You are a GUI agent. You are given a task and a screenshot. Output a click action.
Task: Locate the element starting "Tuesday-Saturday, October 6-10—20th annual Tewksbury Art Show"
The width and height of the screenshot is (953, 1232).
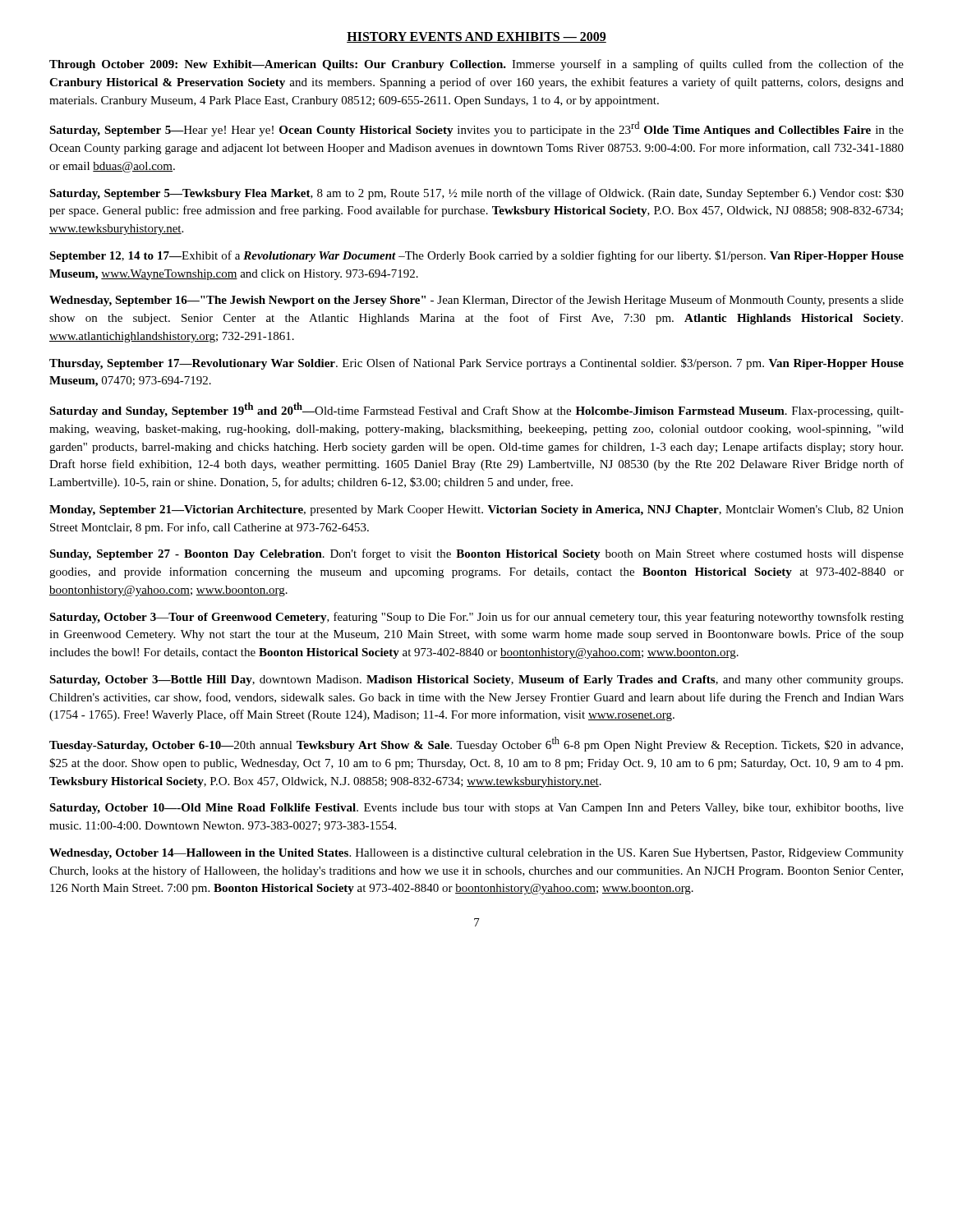476,761
